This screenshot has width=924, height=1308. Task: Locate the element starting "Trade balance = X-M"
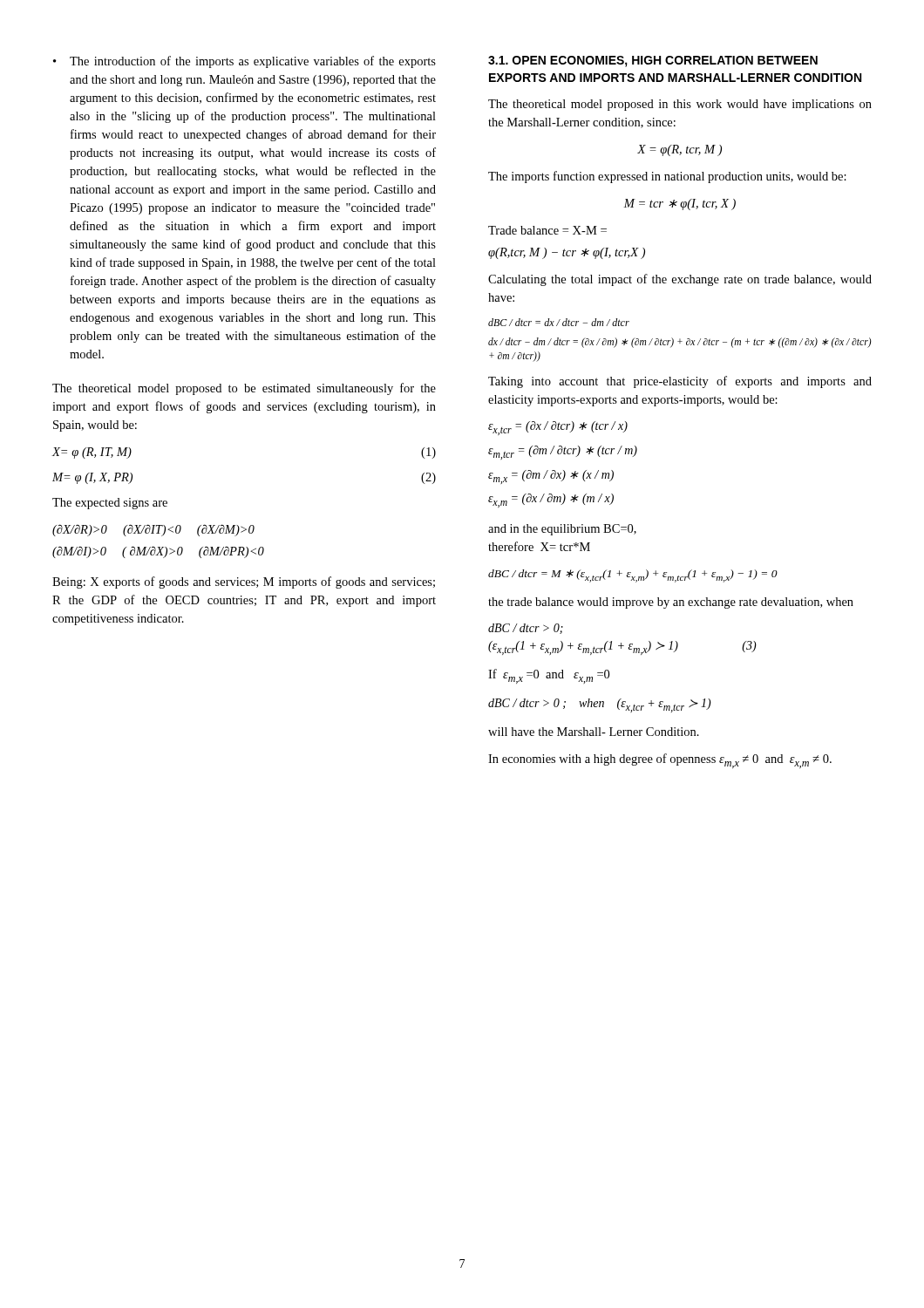(x=548, y=230)
